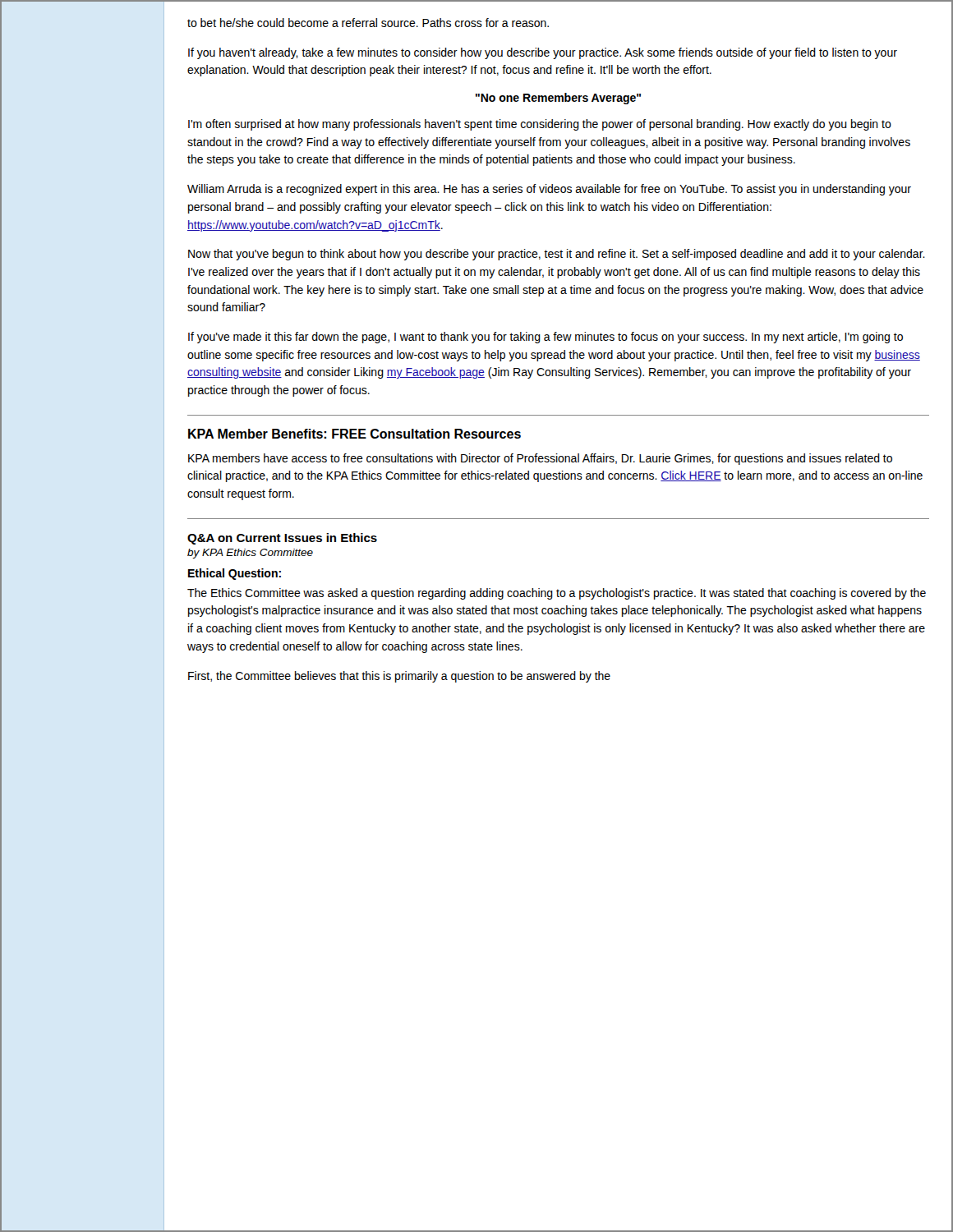Screen dimensions: 1232x953
Task: Select the region starting "to bet he/she could become"
Action: (369, 23)
